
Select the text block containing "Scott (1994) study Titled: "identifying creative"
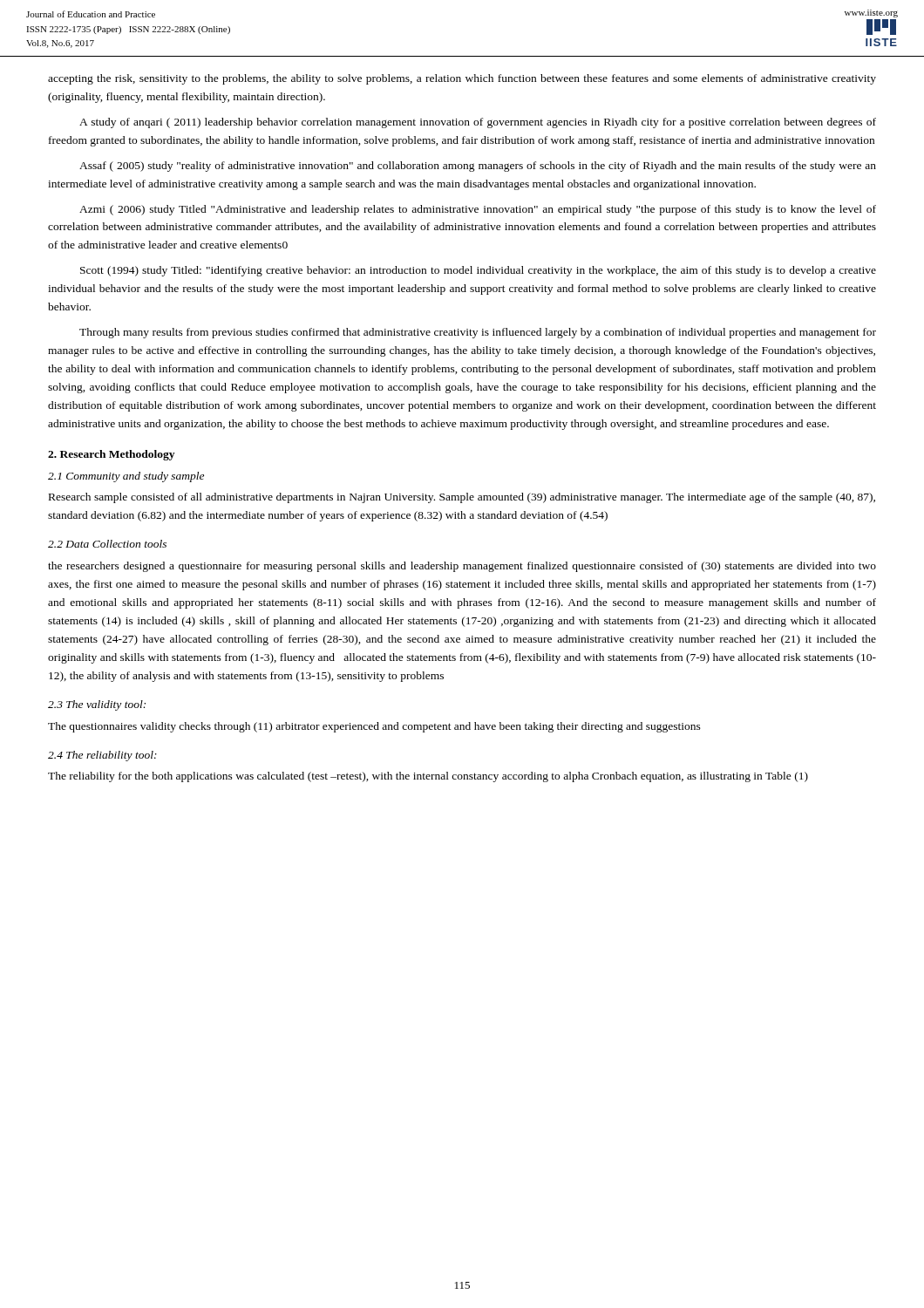(x=462, y=289)
